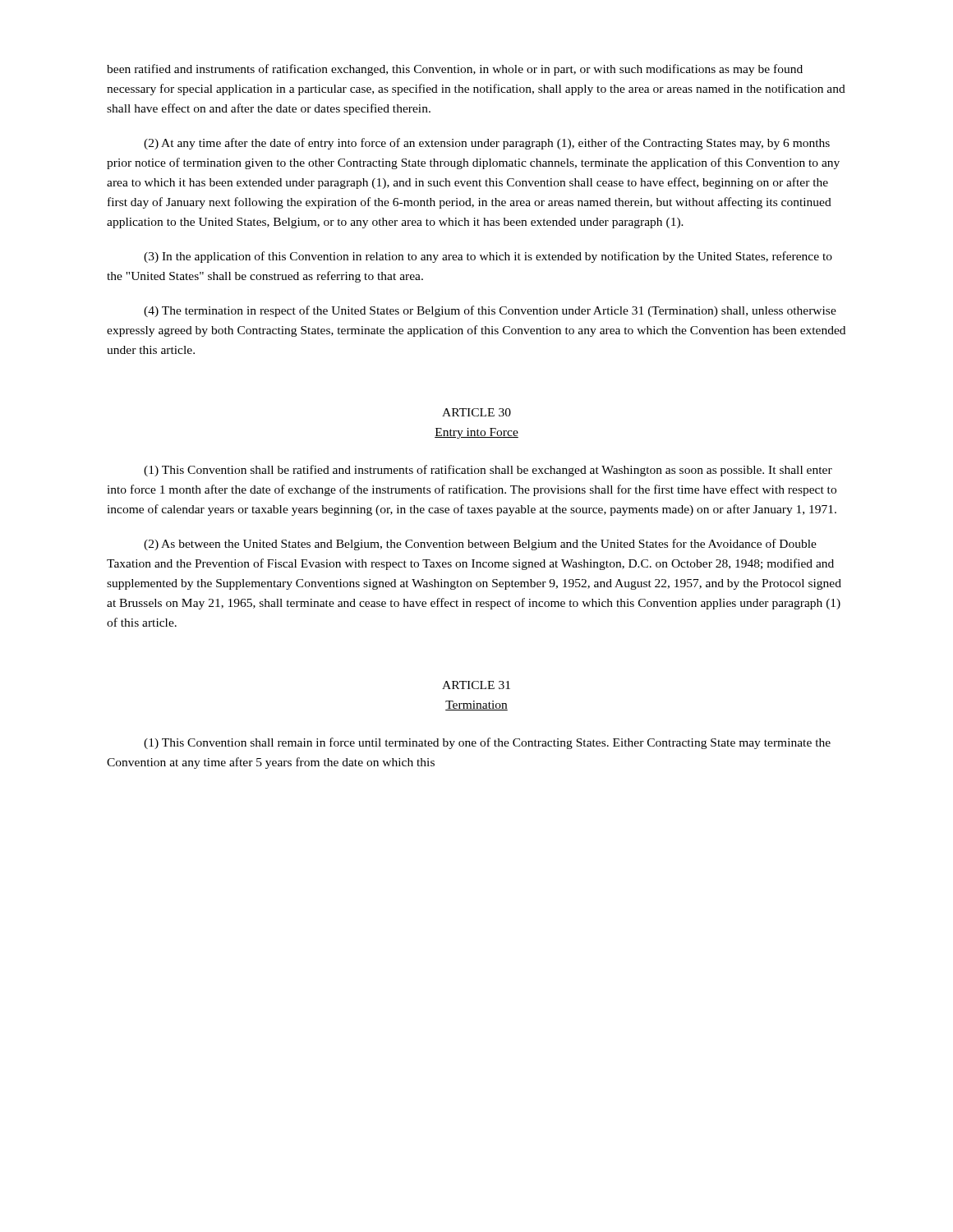Select the text block with the text "(2) At any time after the date of"
The width and height of the screenshot is (953, 1232).
tap(473, 182)
